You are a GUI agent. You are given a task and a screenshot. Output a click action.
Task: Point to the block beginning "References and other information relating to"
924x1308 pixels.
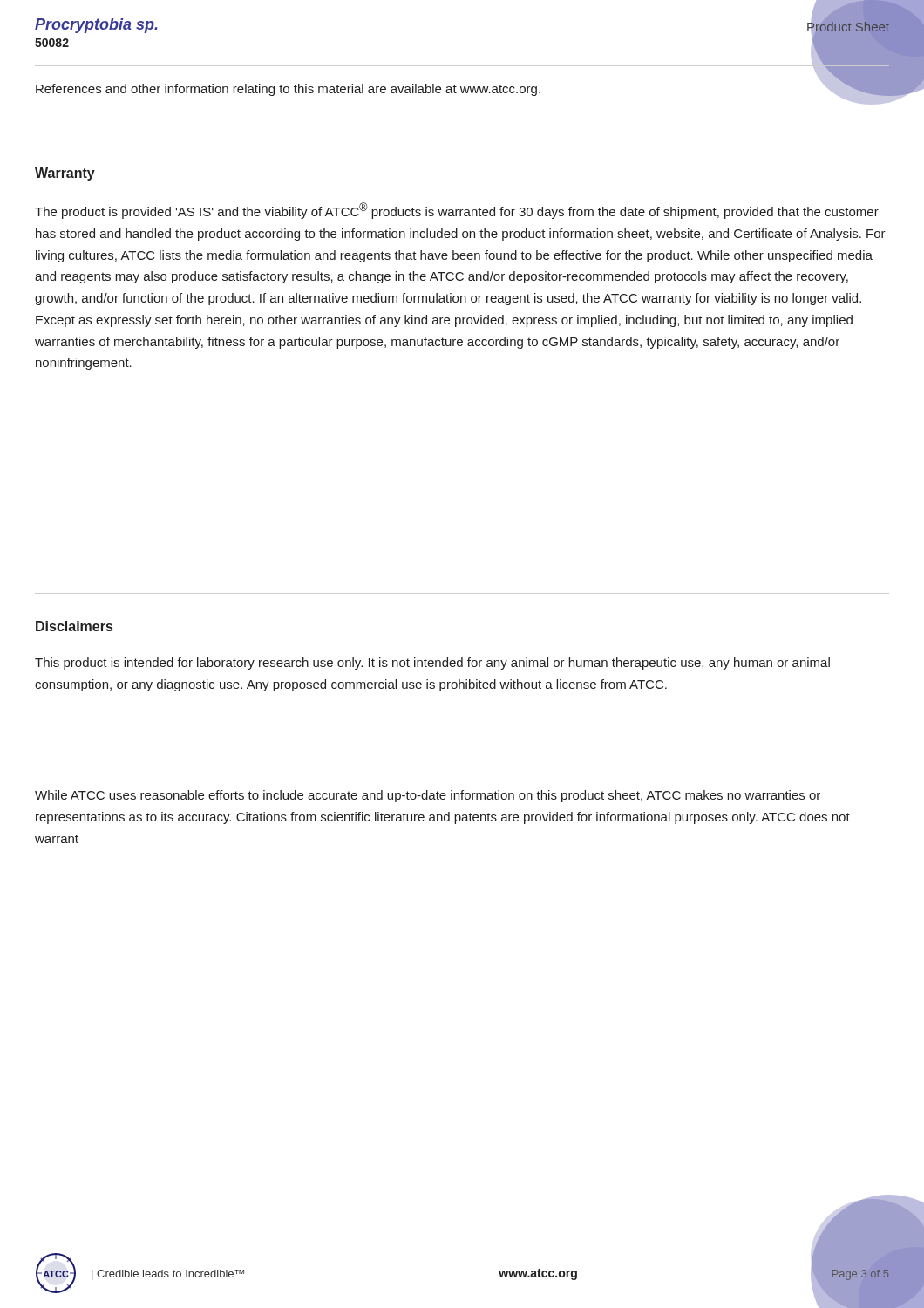click(462, 89)
